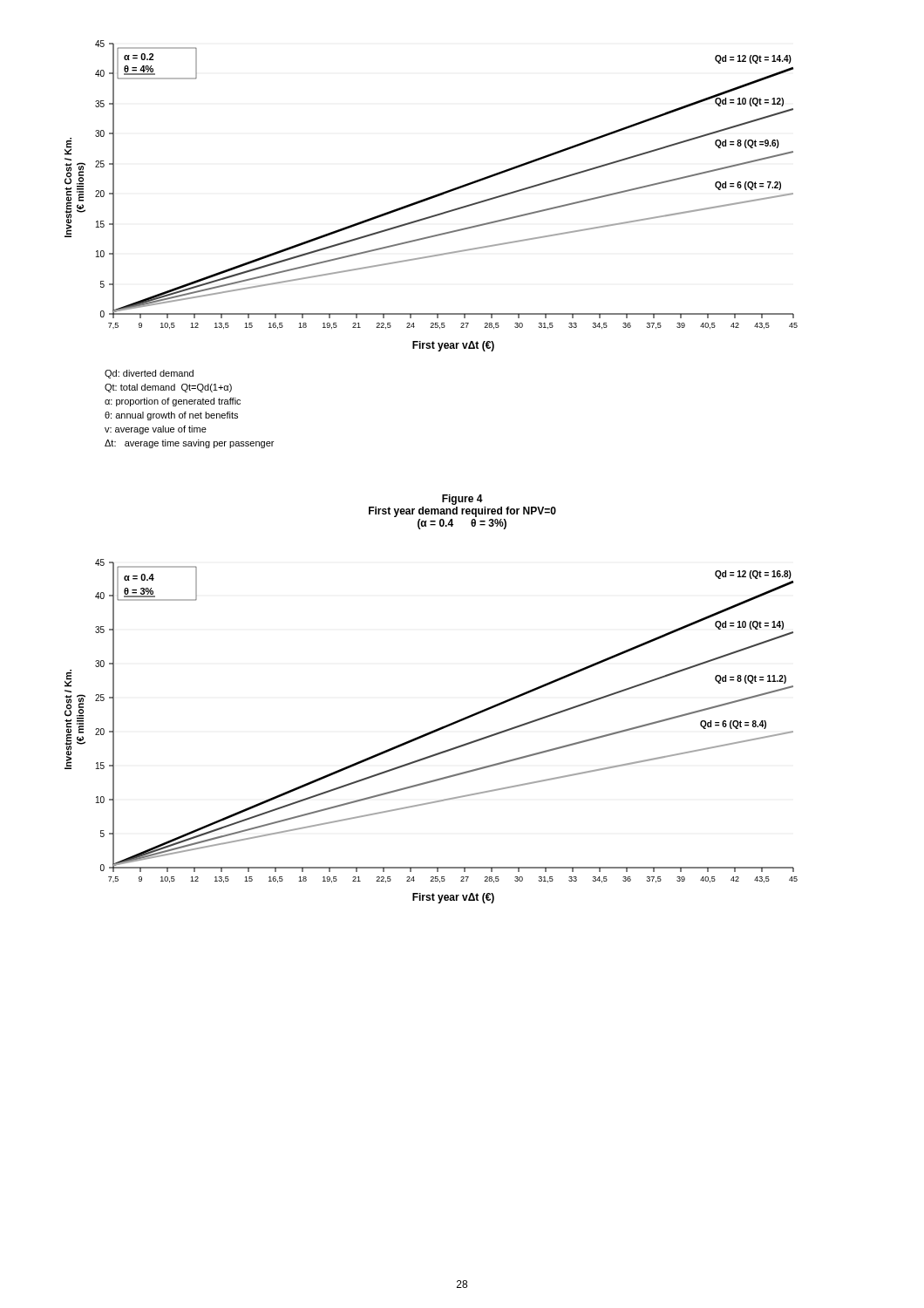924x1308 pixels.
Task: Select the block starting "Qd: diverted demand"
Action: 189,408
